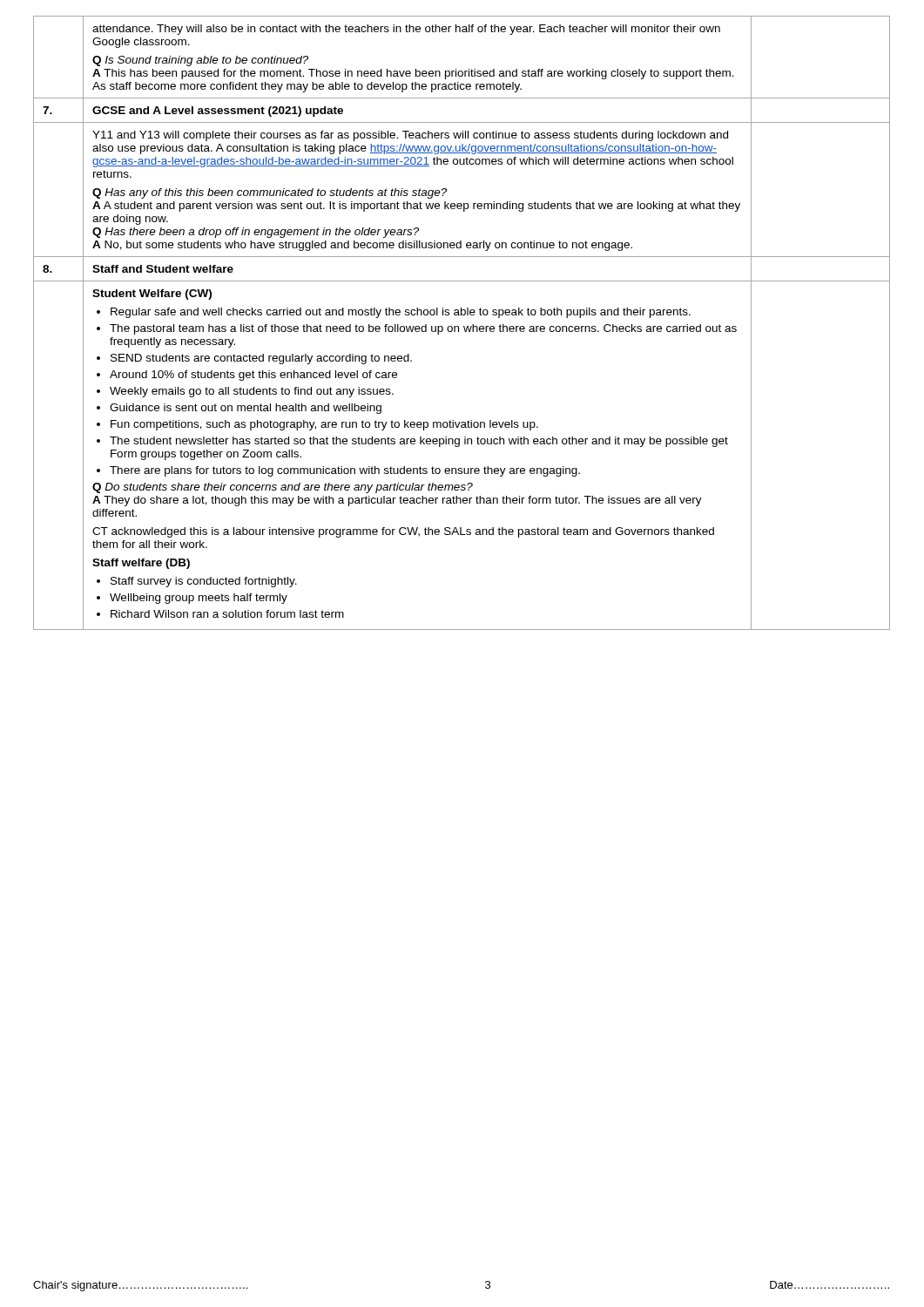Find the text block starting "Student Welfare (CW)"
This screenshot has width=924, height=1307.
[152, 293]
